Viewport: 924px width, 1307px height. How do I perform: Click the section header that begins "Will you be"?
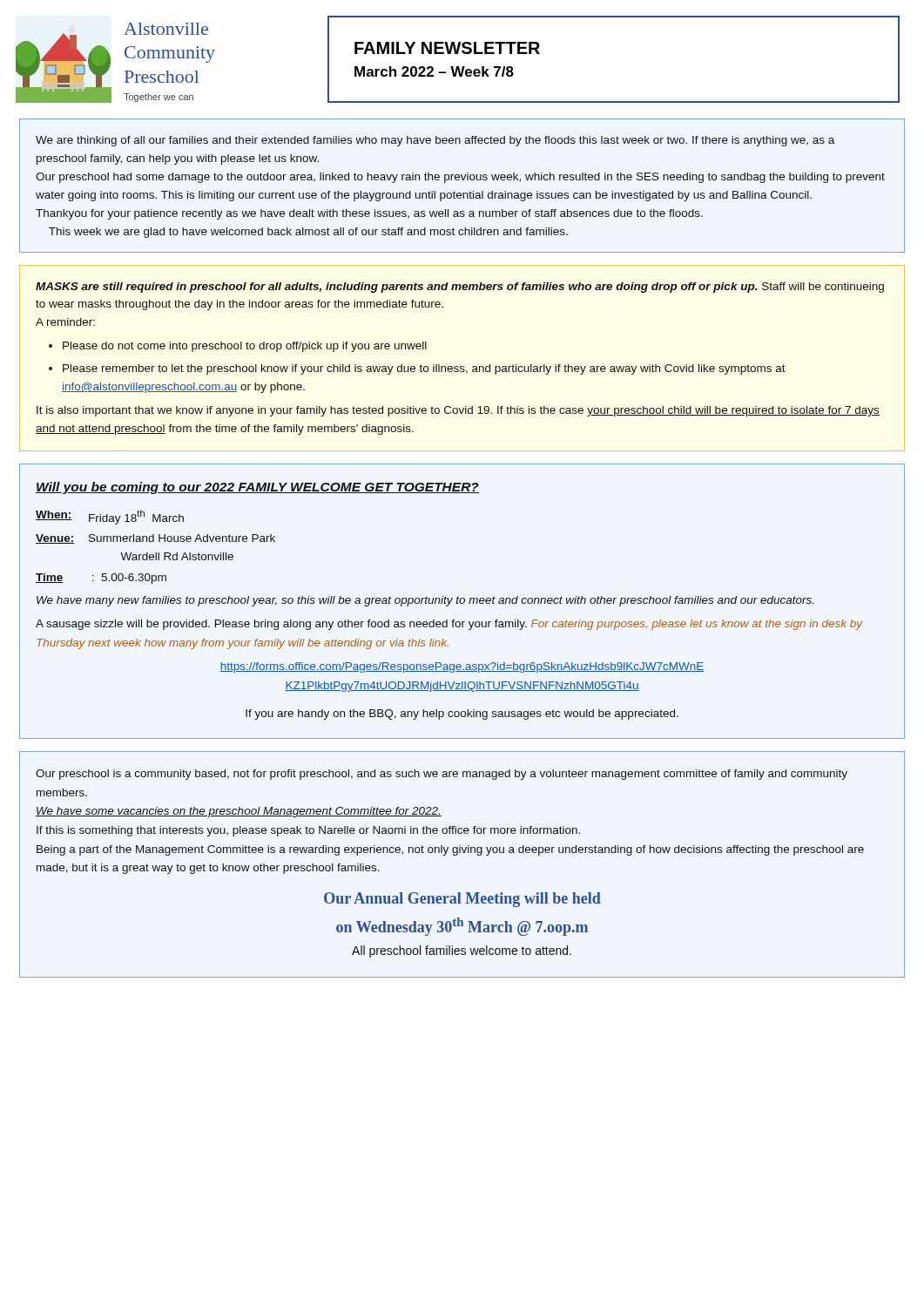coord(257,487)
